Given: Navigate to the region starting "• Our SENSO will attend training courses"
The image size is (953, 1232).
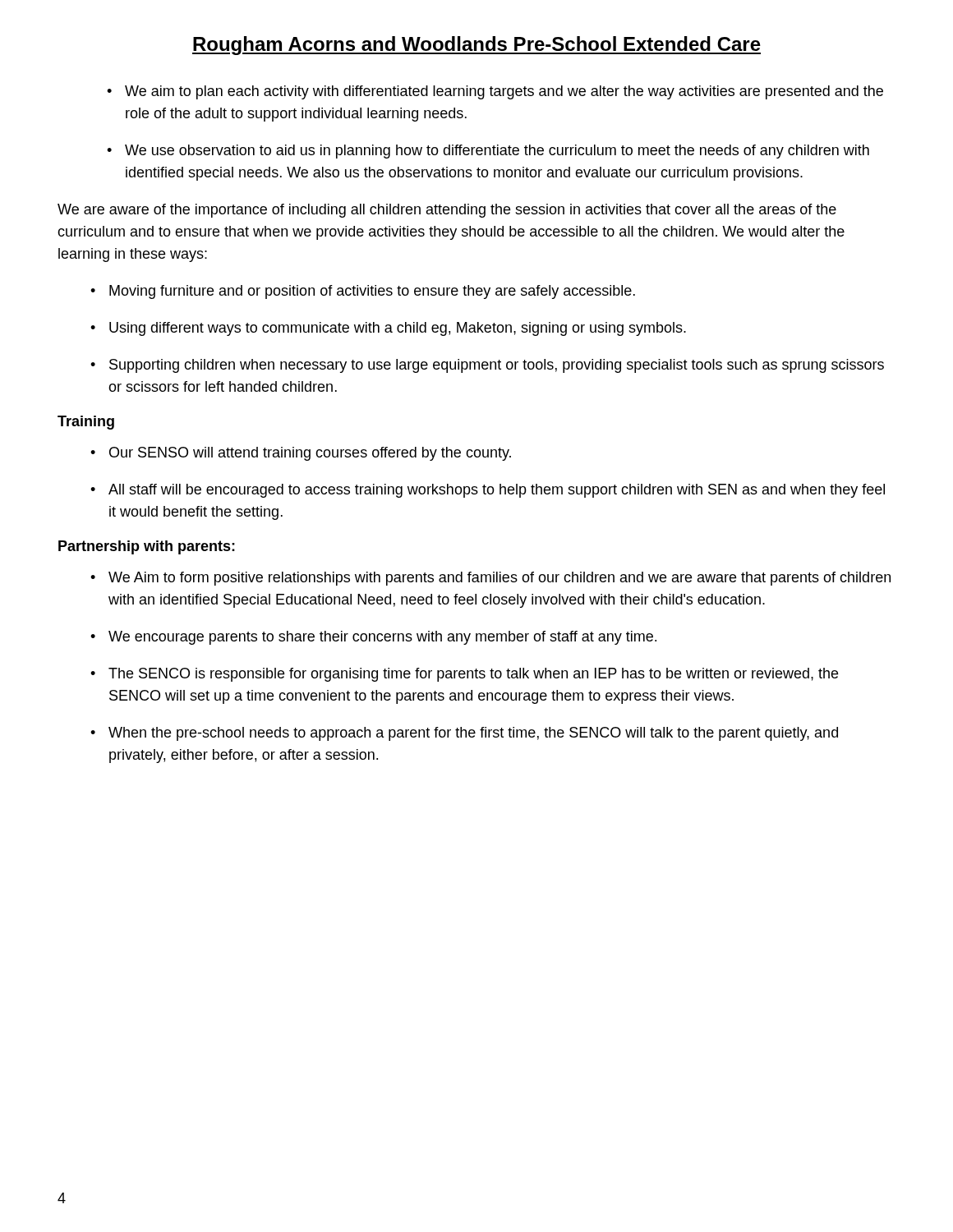Looking at the screenshot, I should click(493, 453).
